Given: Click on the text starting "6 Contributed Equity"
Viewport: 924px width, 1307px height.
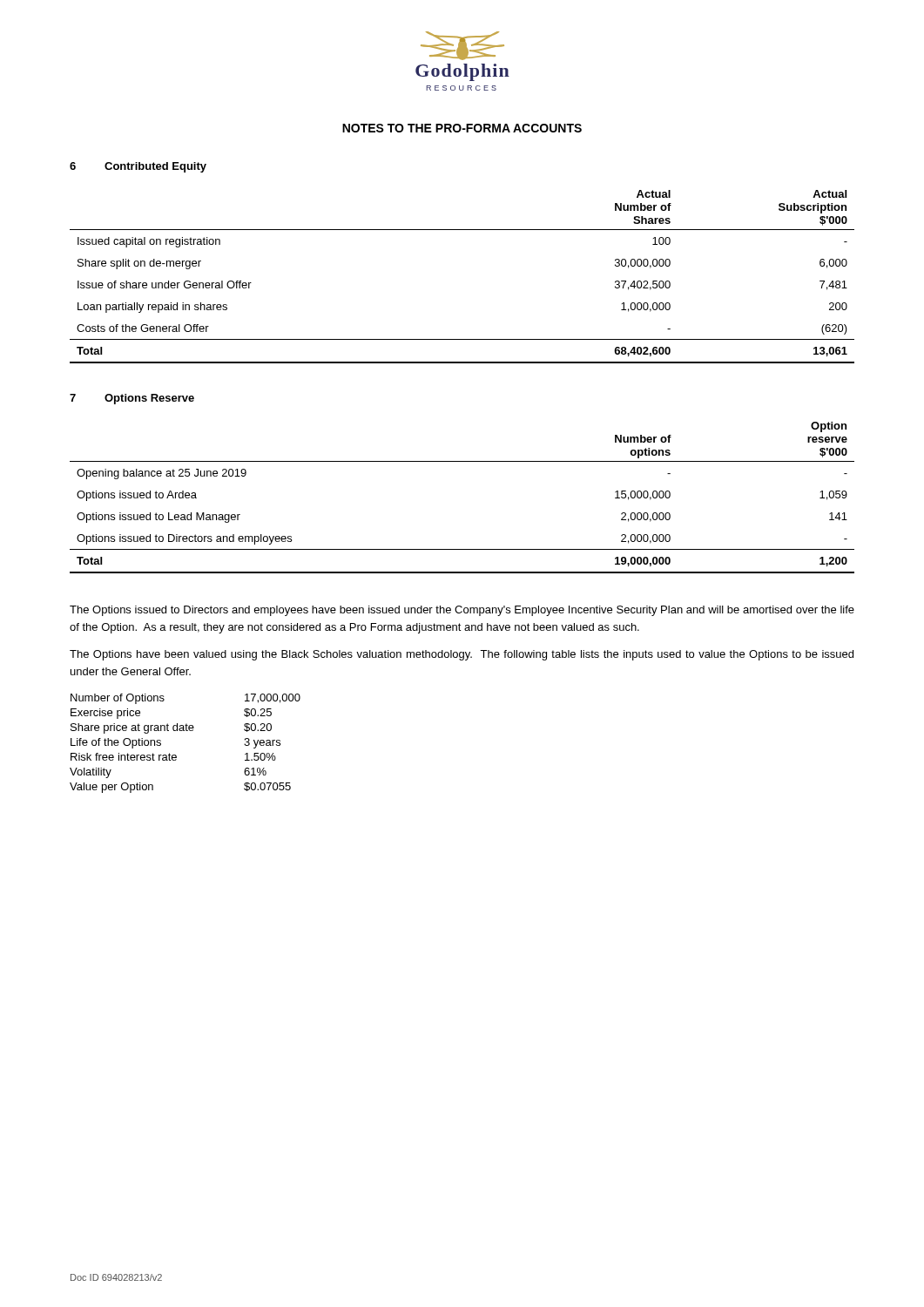Looking at the screenshot, I should [138, 166].
